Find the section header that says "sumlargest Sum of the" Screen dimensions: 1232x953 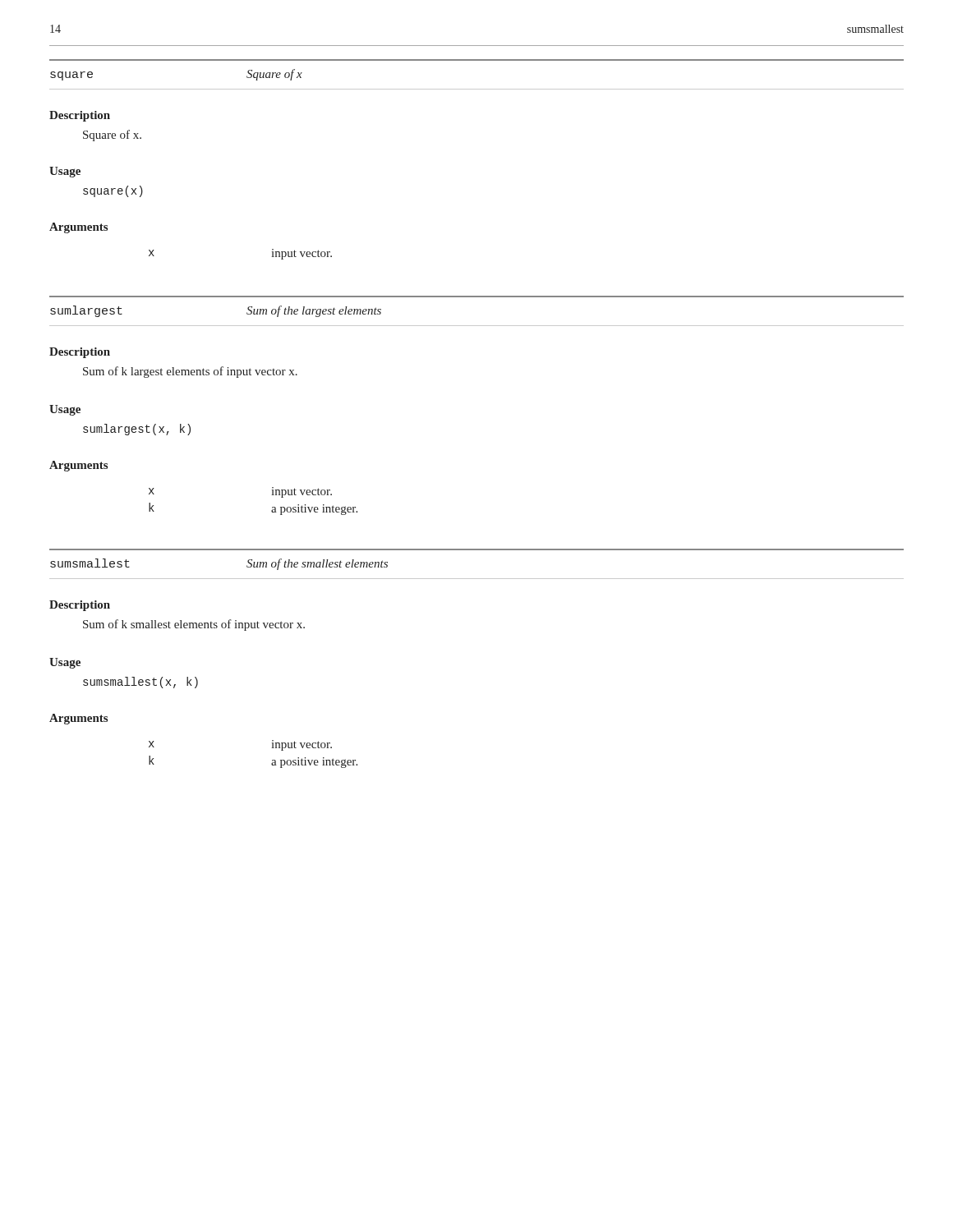click(83, 311)
